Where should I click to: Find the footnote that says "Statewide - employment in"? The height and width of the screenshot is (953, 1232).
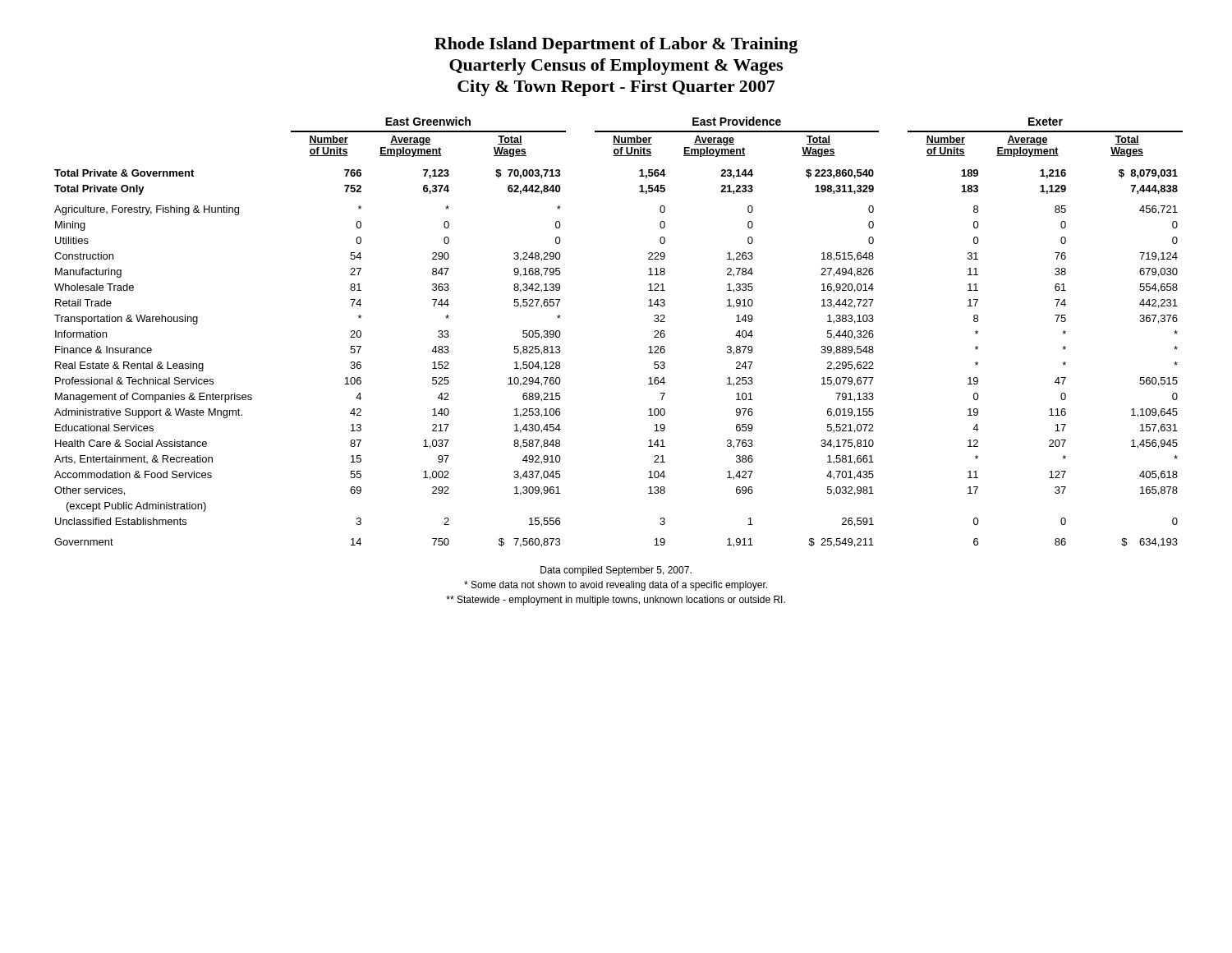tap(616, 600)
